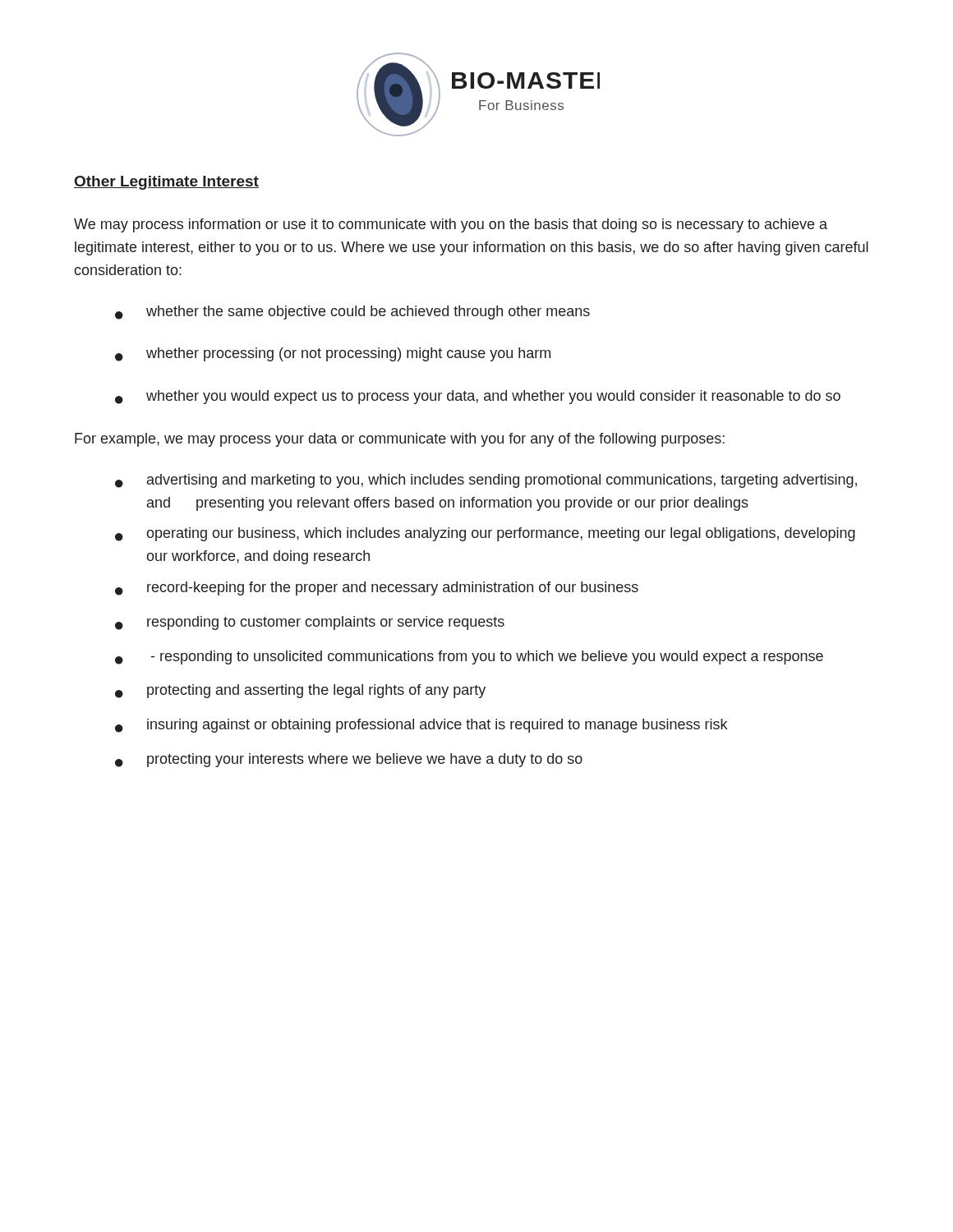
Task: Locate the block of text that opens with "● record-keeping for the proper and necessary"
Action: (x=496, y=590)
